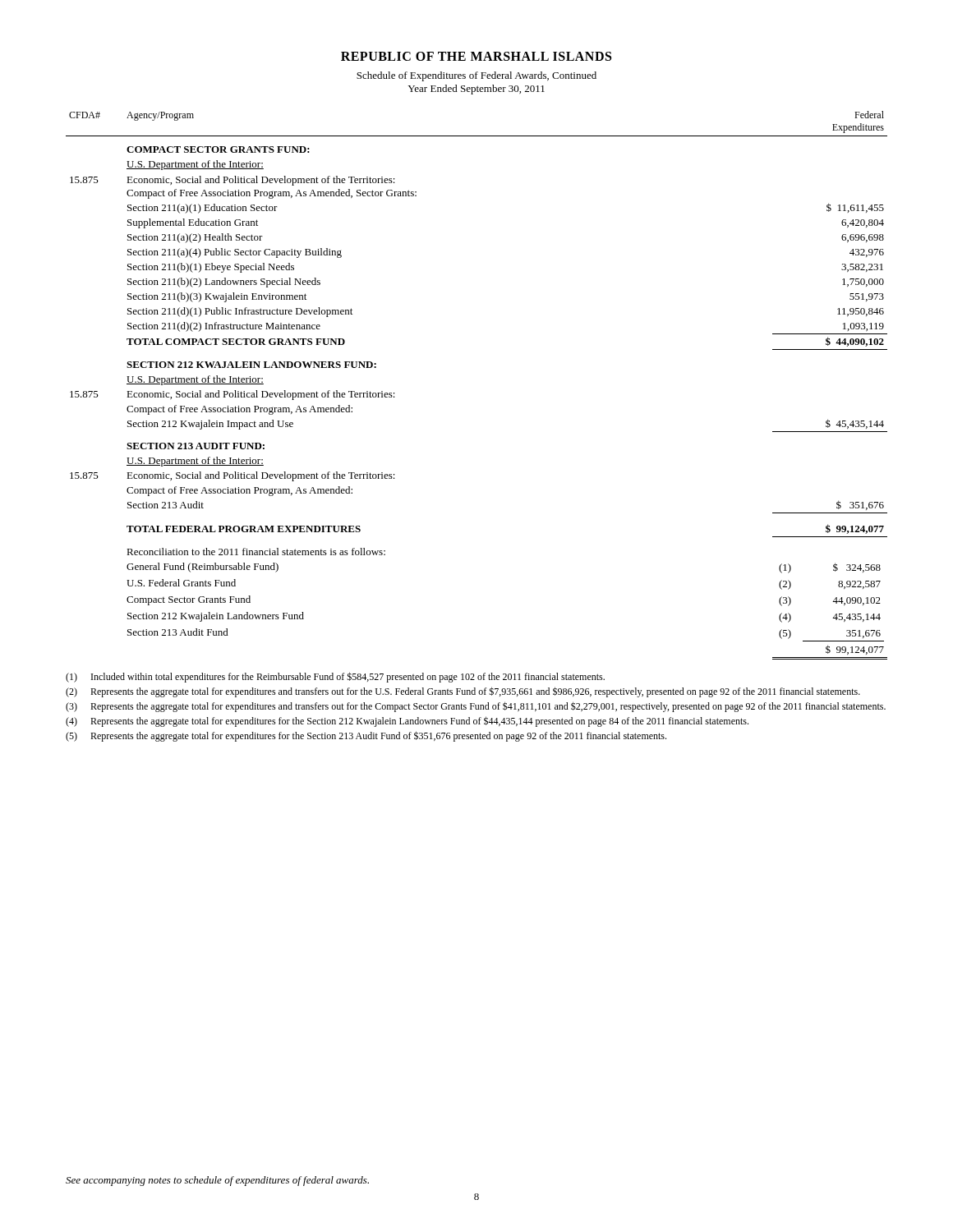Click on the footnote with the text "(2) Represents the aggregate total for expenditures and"
This screenshot has height=1232, width=953.
click(x=476, y=692)
